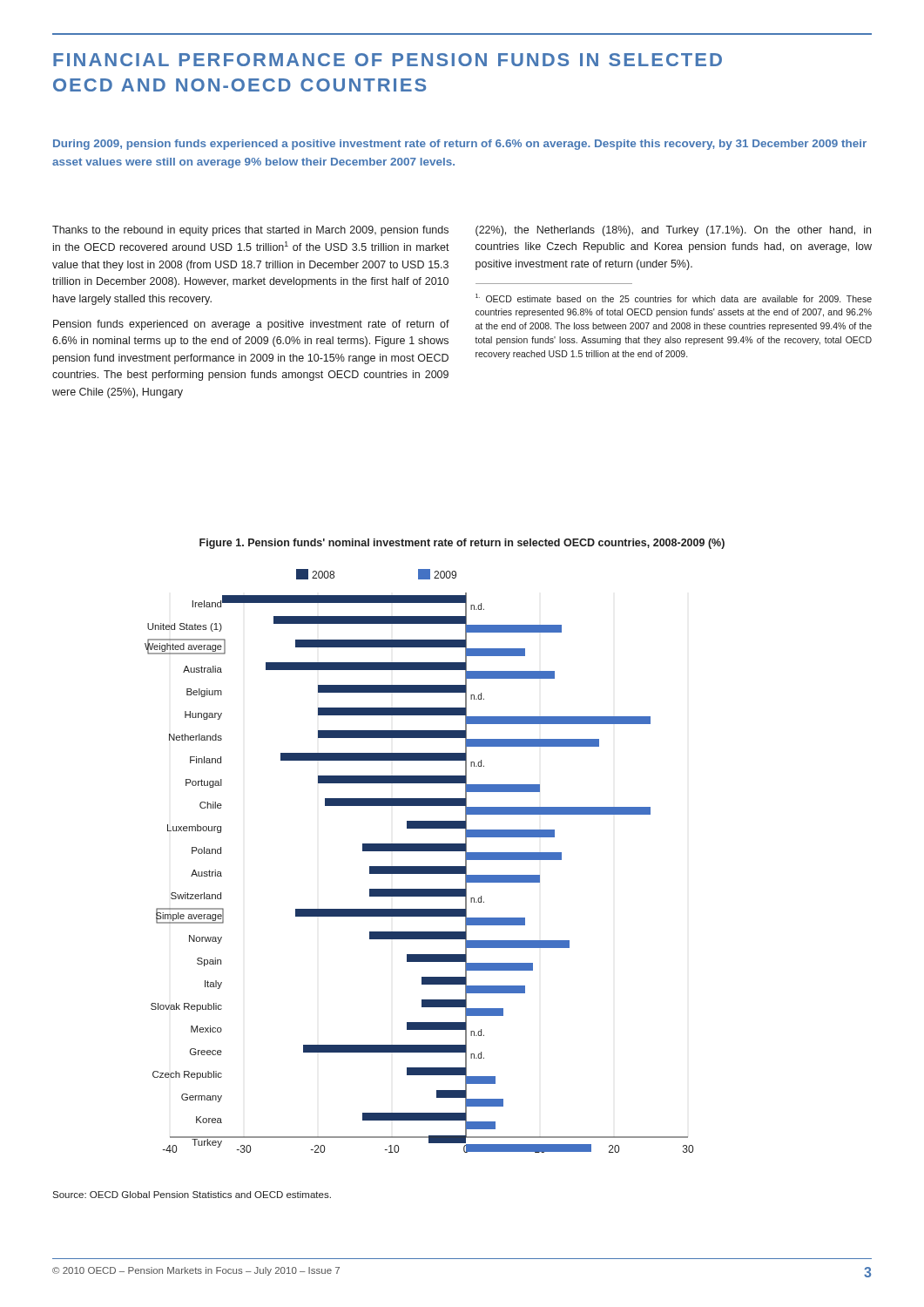Locate a grouped bar chart
The width and height of the screenshot is (924, 1307).
pos(462,871)
